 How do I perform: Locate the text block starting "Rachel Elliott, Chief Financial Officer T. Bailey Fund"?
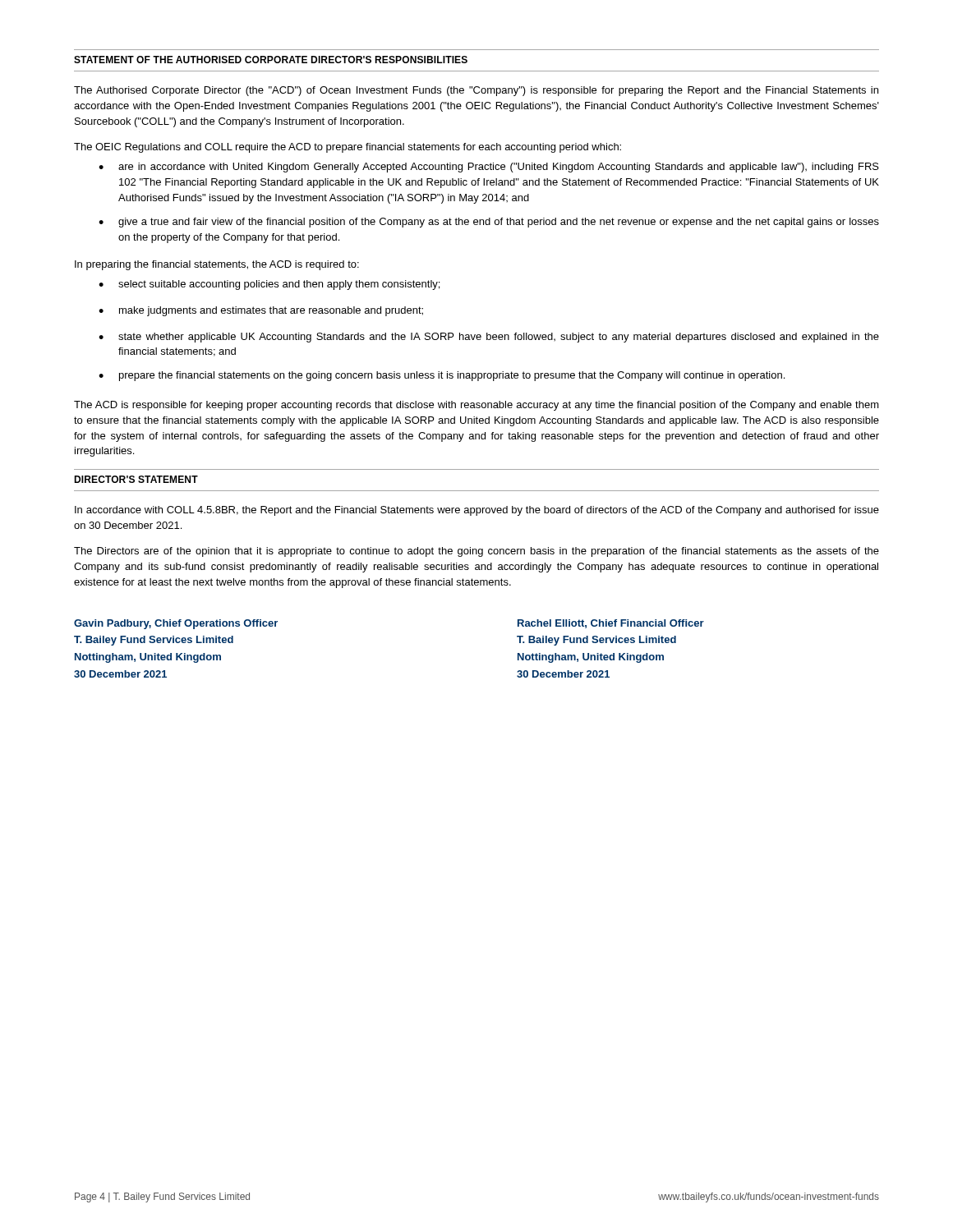[610, 648]
